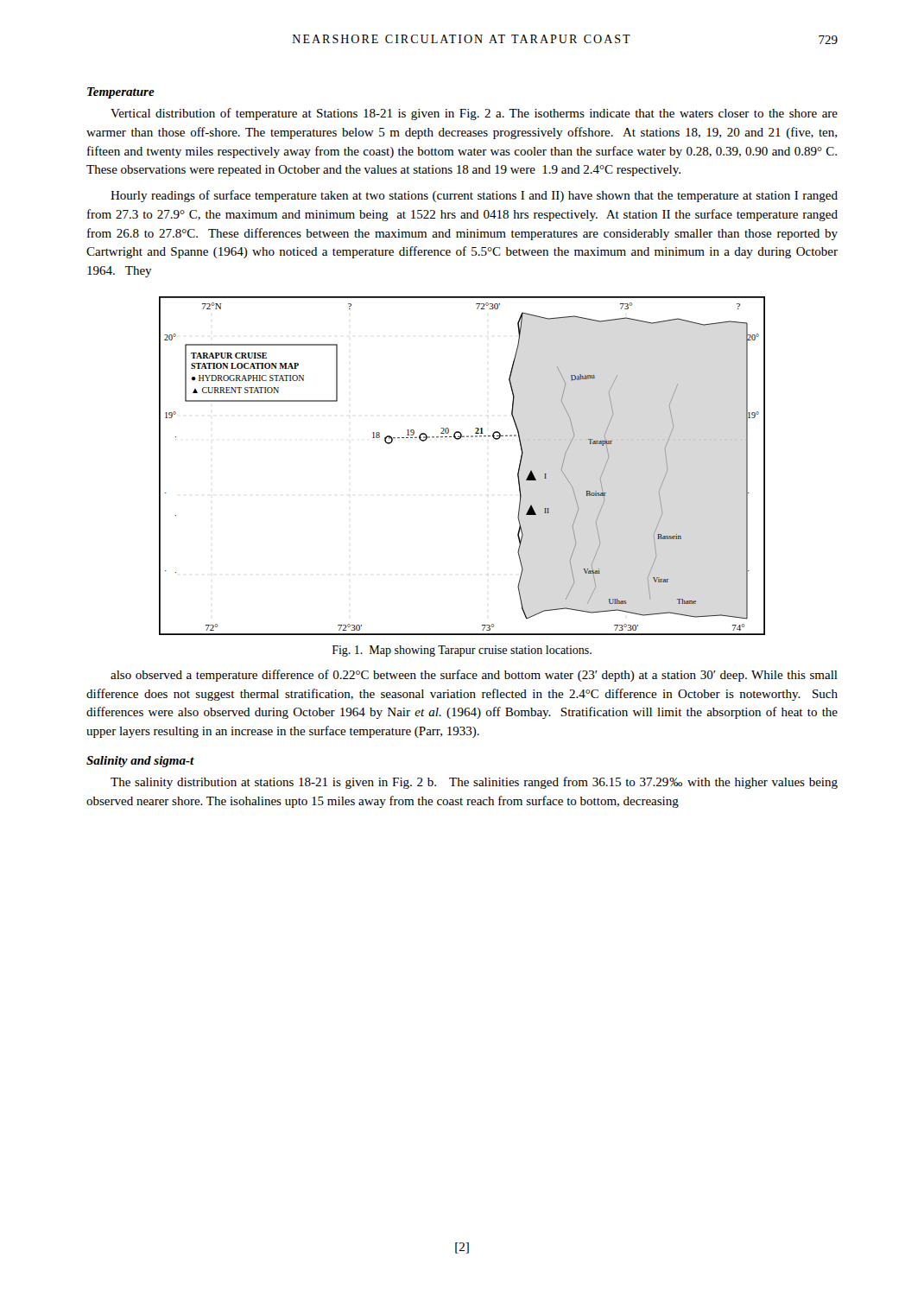Navigate to the text block starting "Hourly readings of surface"

[x=462, y=233]
